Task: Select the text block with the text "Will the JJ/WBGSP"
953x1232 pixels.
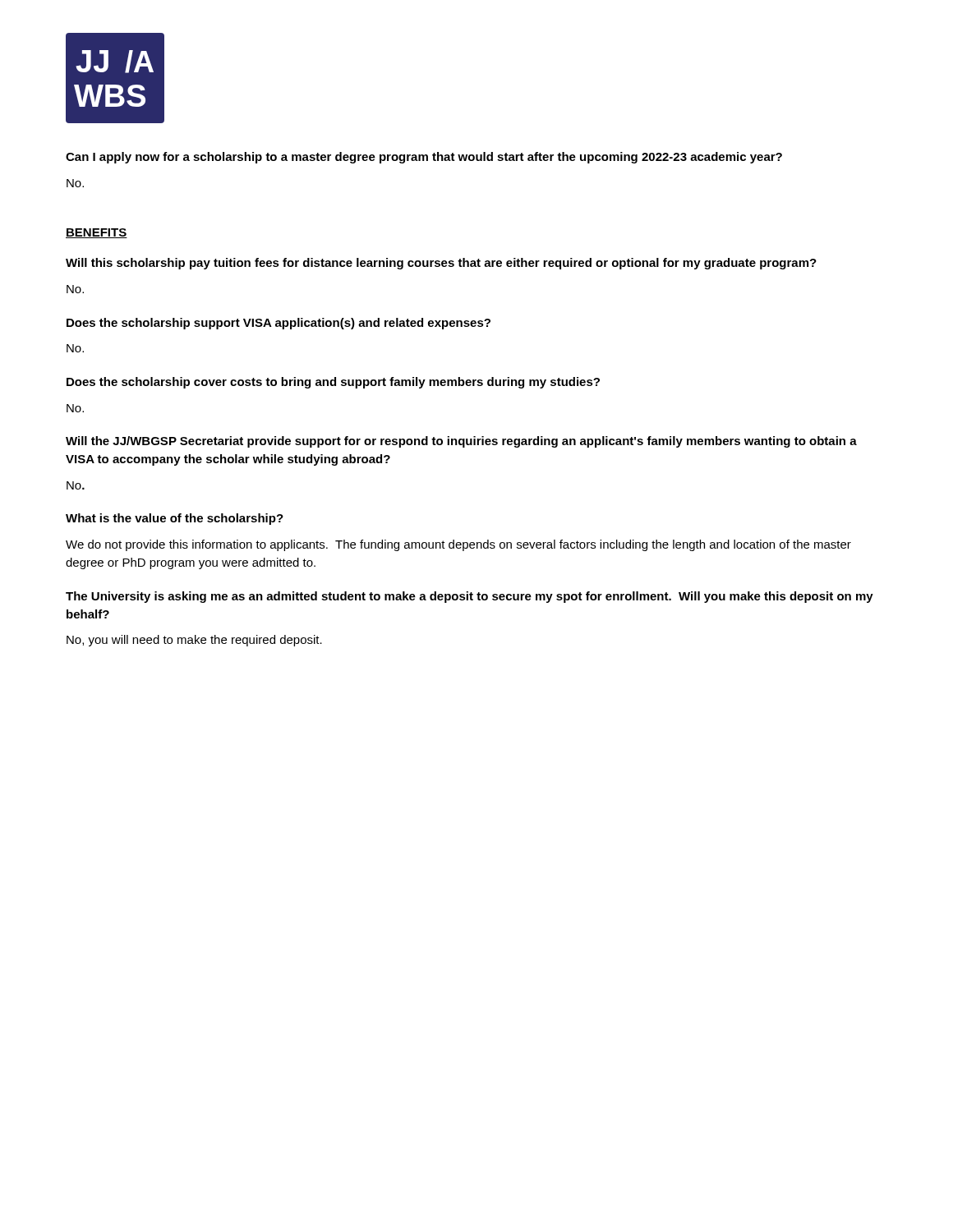Action: (461, 450)
